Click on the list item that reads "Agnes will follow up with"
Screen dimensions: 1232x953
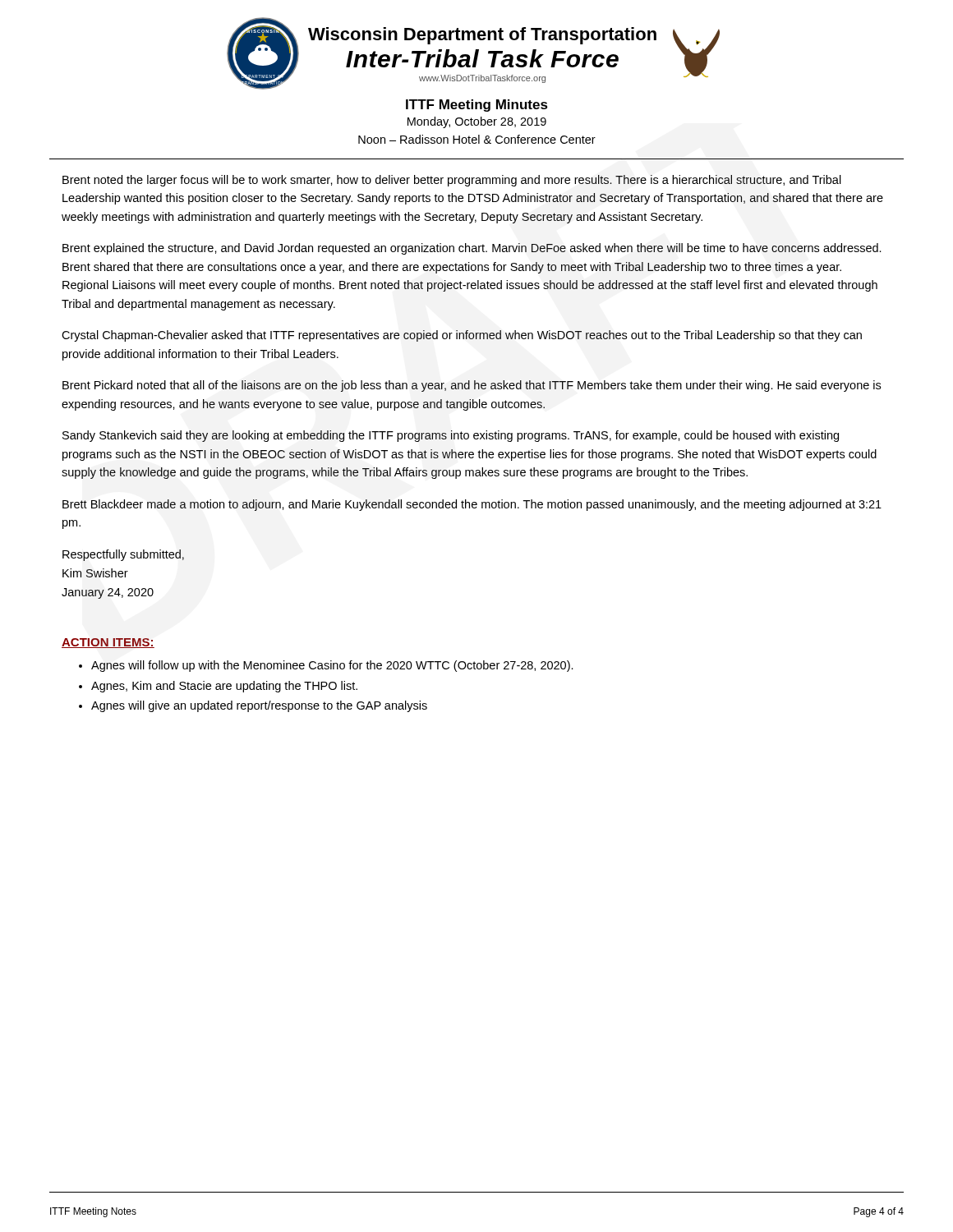[x=333, y=665]
